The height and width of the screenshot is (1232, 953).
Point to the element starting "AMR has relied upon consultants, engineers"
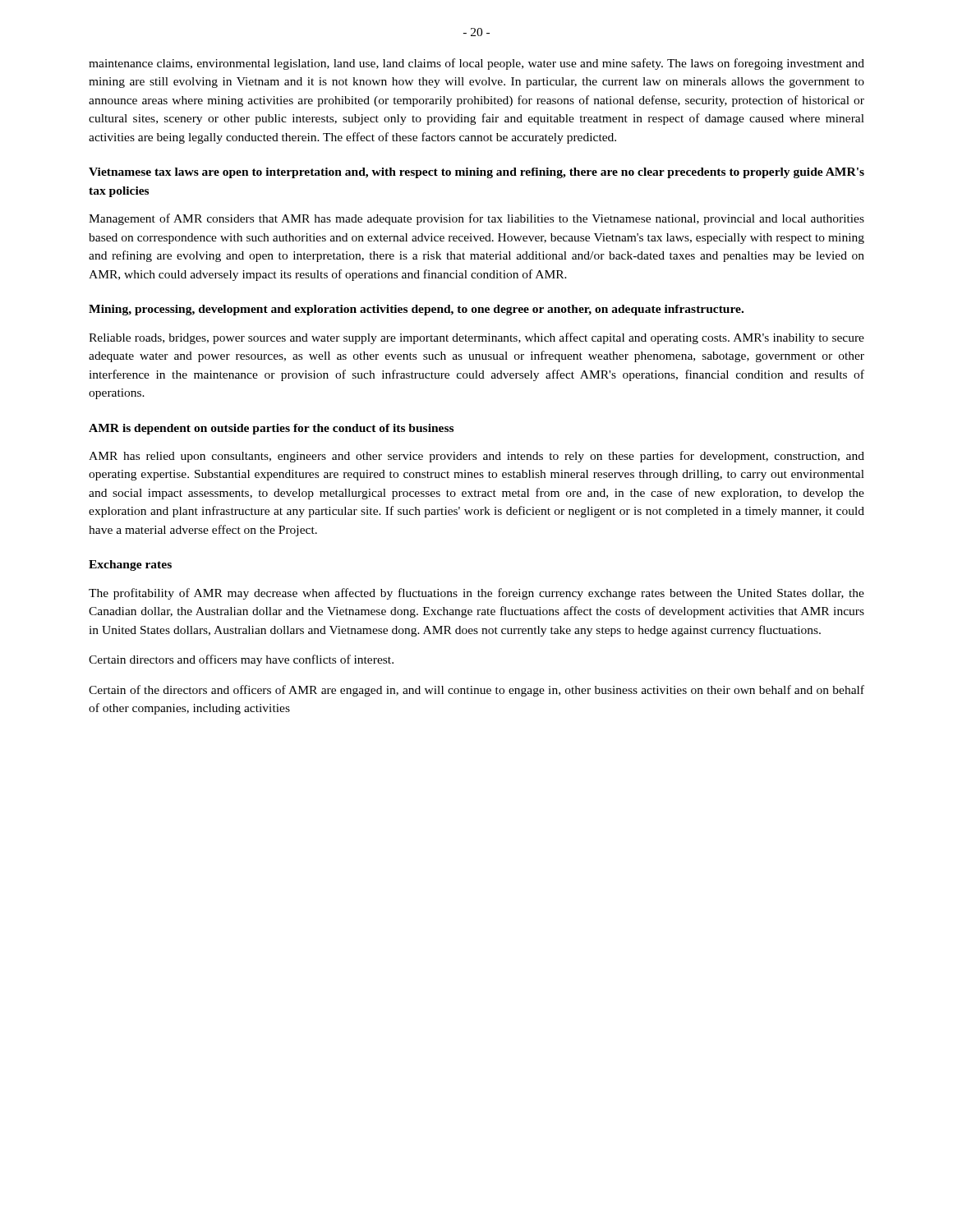coord(476,493)
